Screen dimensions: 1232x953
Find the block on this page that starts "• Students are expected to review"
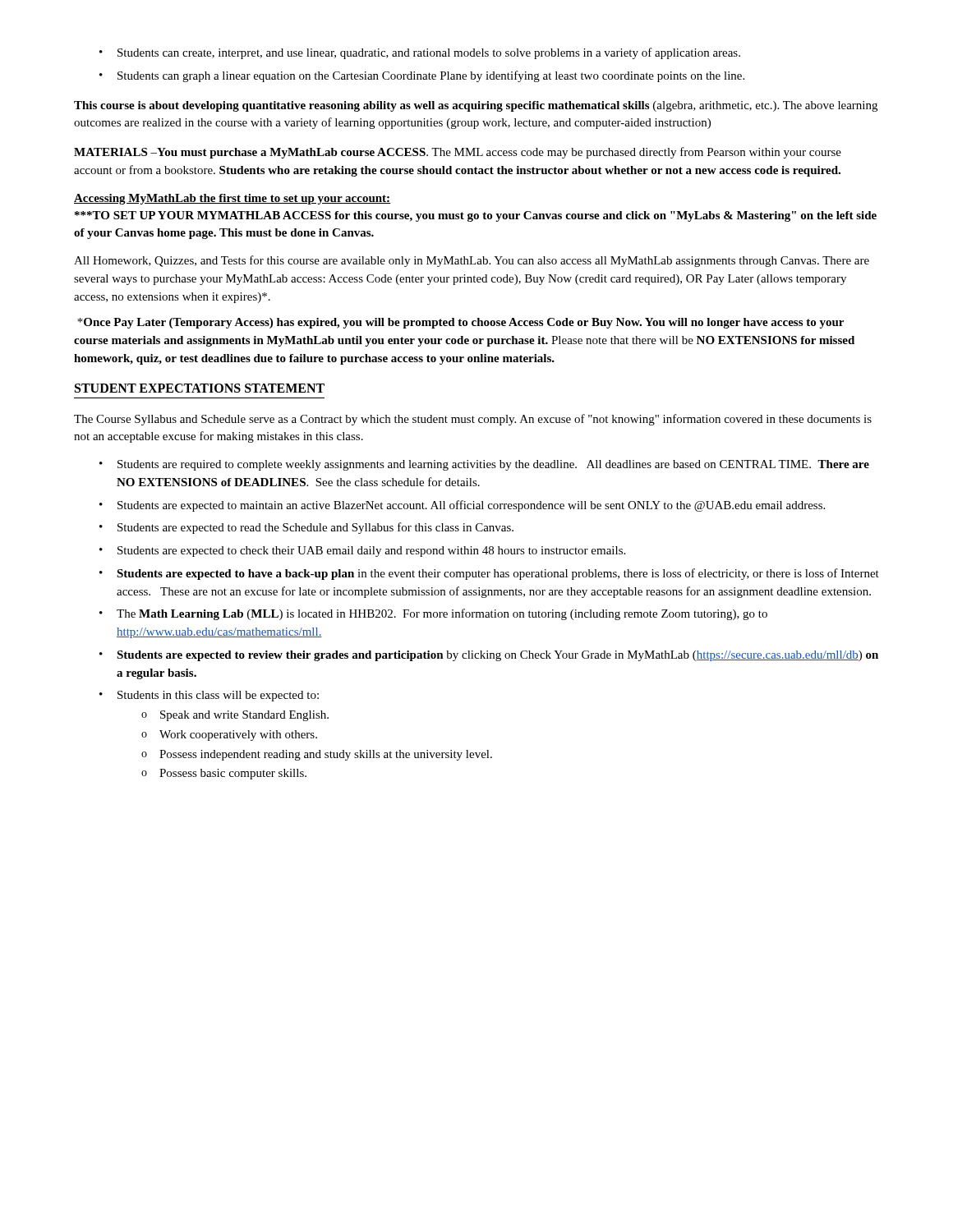(x=489, y=664)
